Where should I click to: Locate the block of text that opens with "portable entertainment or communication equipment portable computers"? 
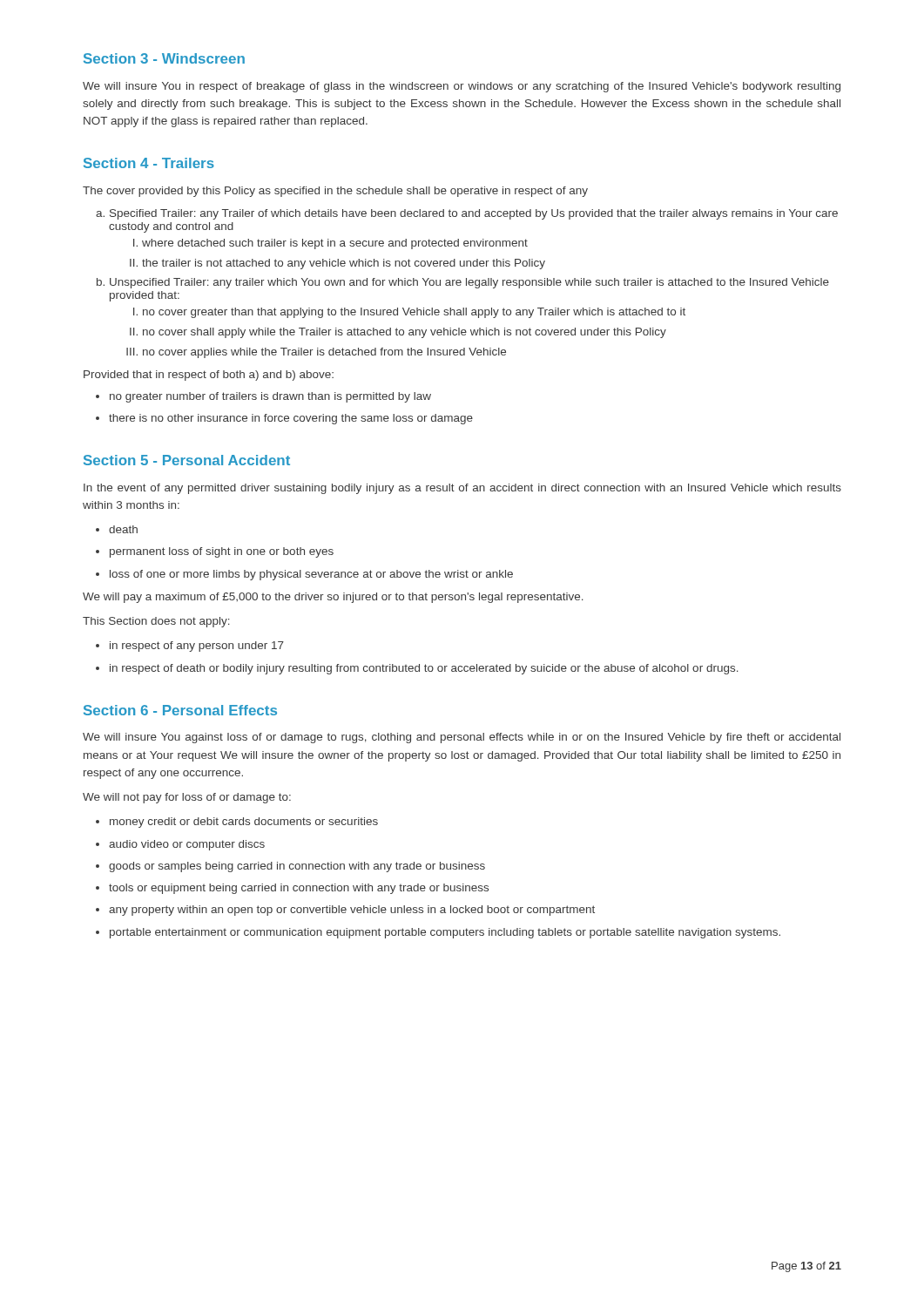point(475,932)
